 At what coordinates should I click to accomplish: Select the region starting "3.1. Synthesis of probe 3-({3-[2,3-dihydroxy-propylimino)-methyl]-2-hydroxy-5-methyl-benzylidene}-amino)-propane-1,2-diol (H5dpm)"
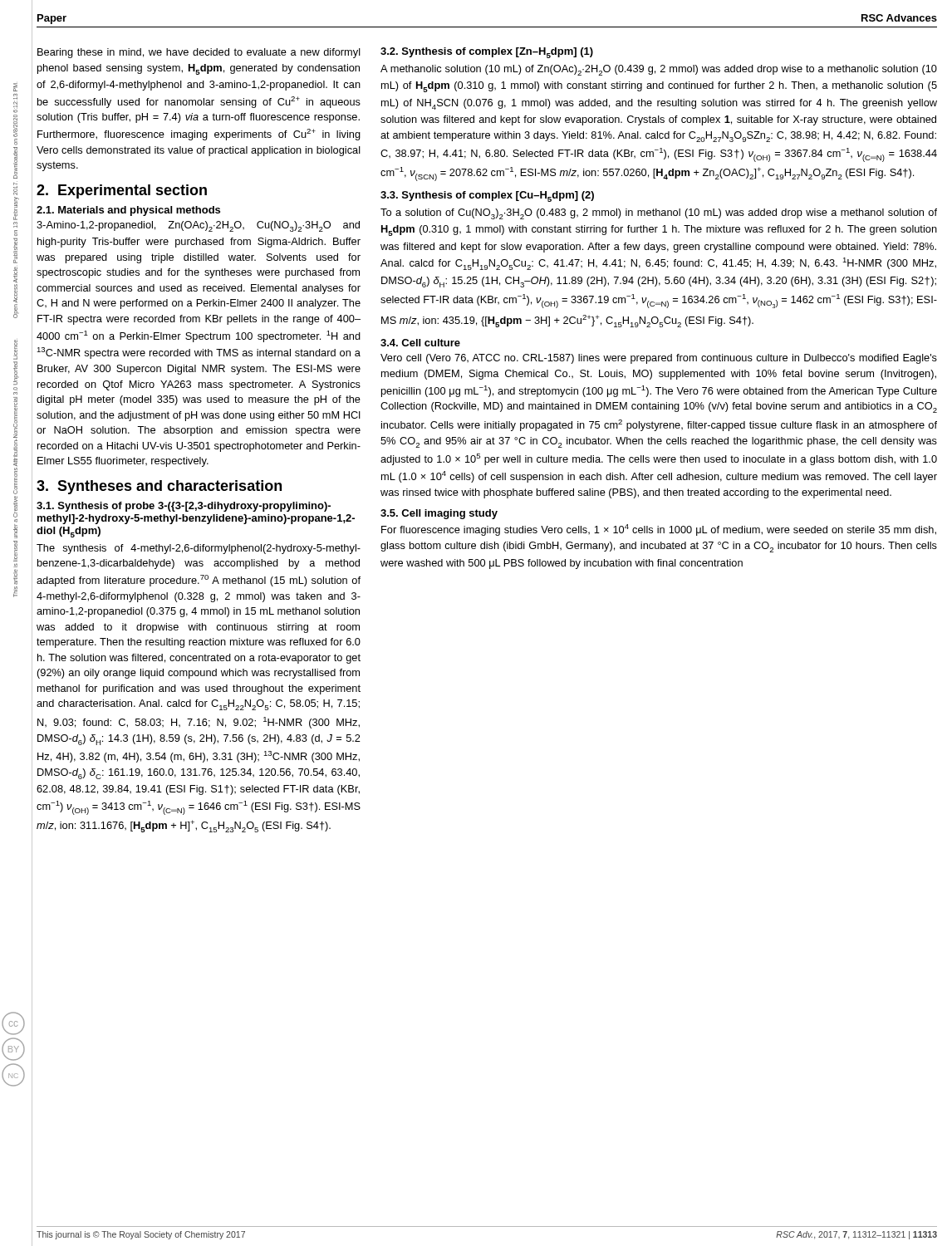(x=196, y=519)
